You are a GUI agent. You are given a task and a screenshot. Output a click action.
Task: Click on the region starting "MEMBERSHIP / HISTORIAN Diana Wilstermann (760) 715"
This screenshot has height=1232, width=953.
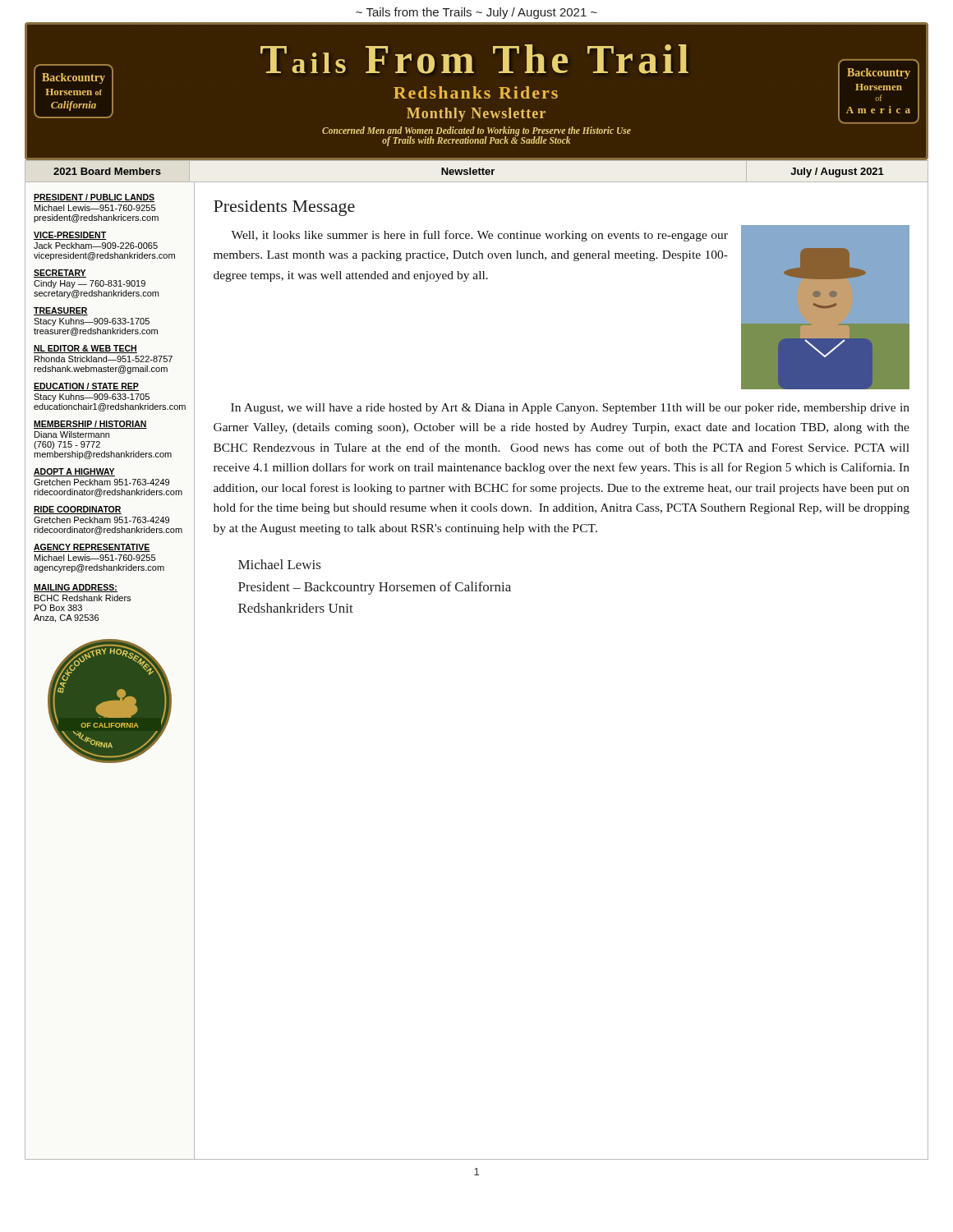click(x=110, y=439)
